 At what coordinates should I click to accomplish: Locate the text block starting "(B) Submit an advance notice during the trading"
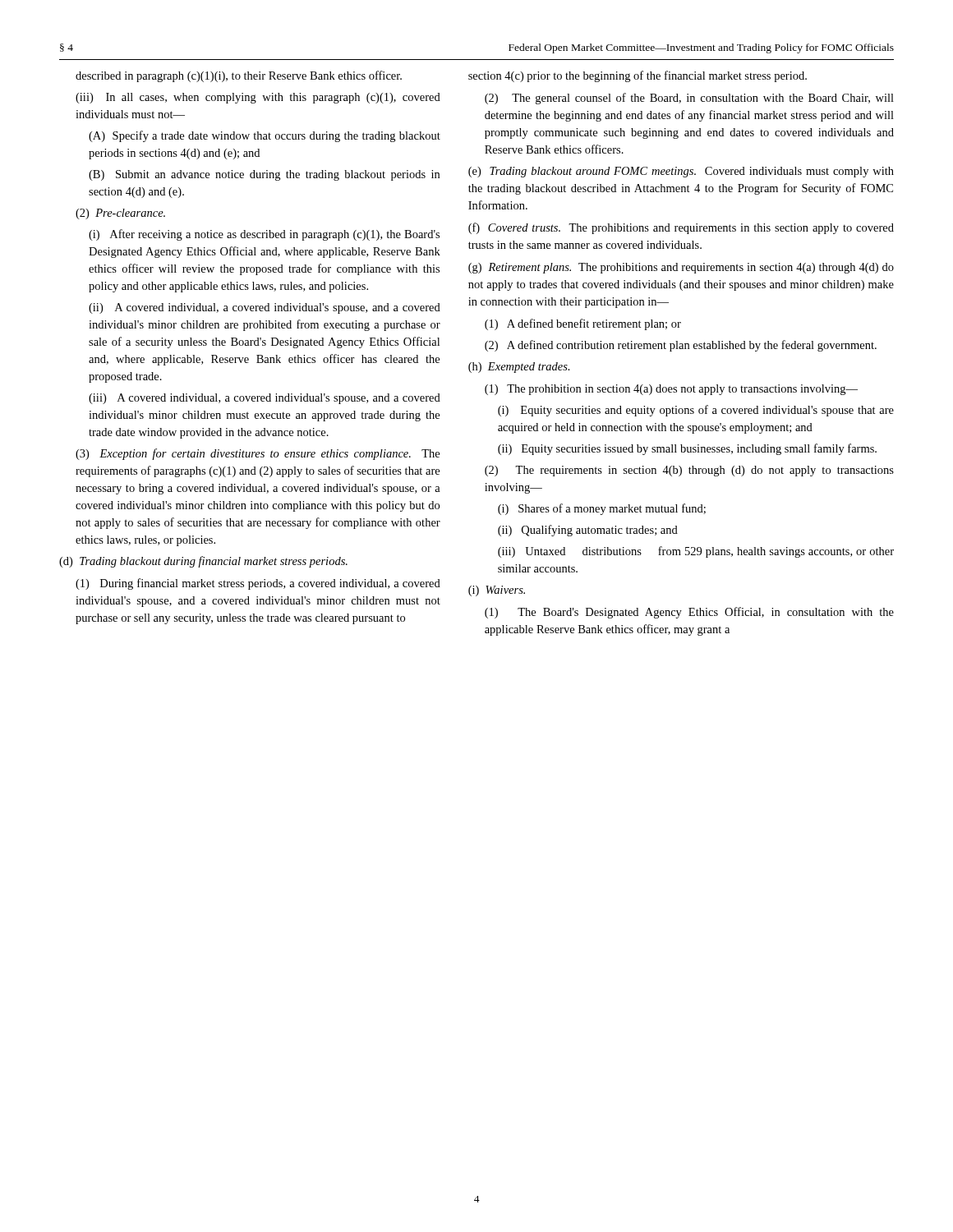[264, 183]
